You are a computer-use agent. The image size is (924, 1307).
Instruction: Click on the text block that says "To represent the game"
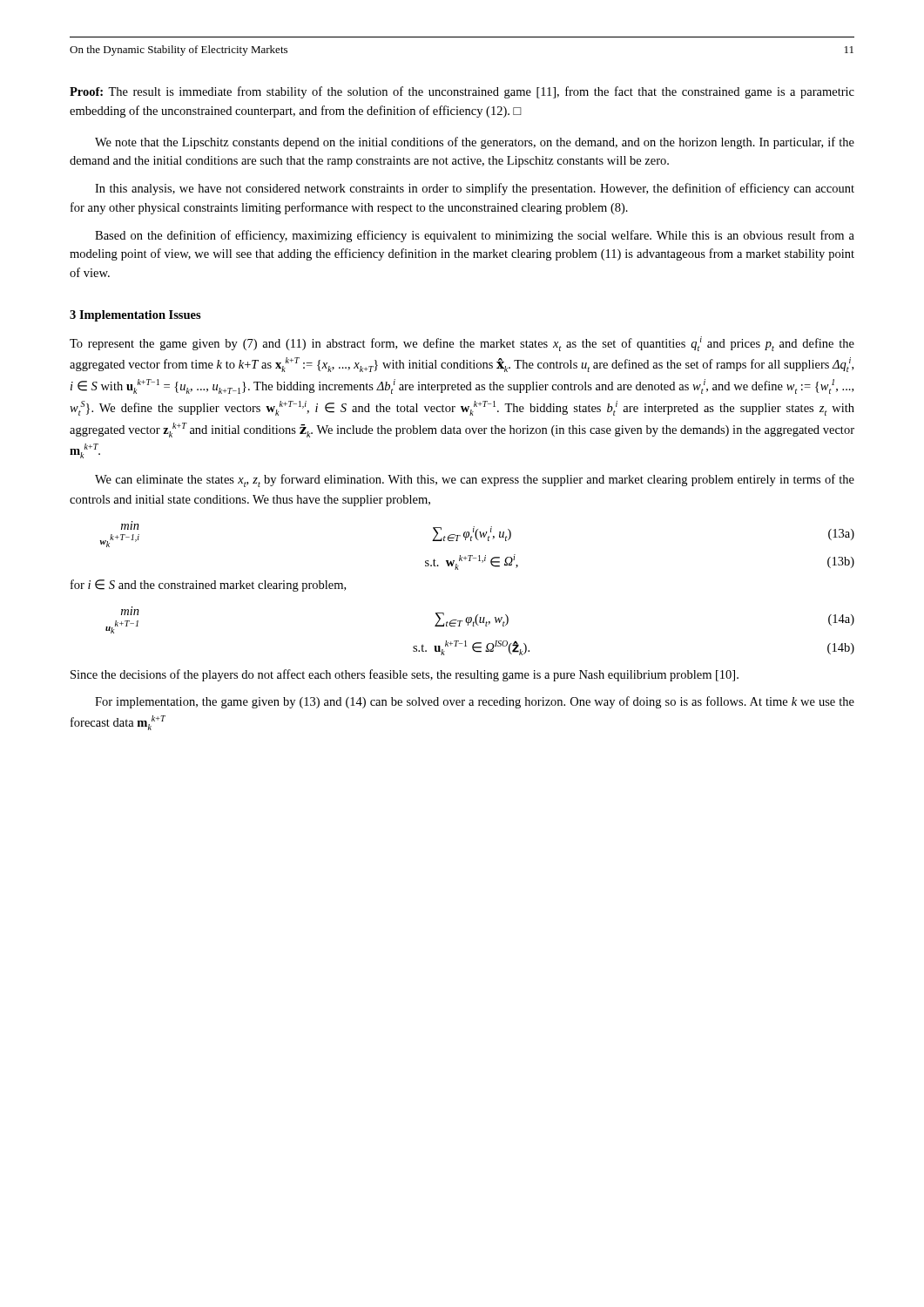point(462,397)
